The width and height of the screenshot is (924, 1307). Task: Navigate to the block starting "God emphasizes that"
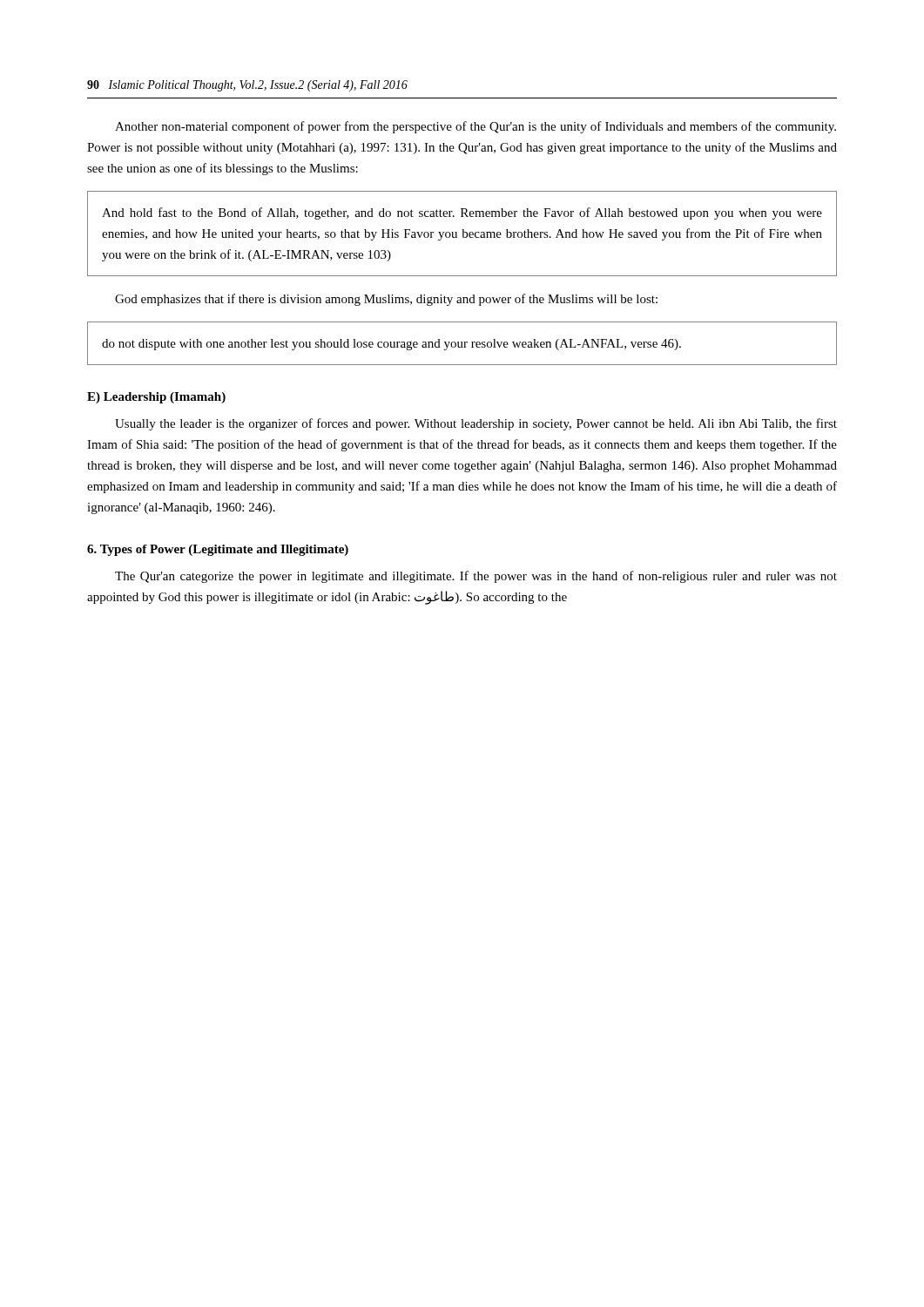tap(387, 299)
